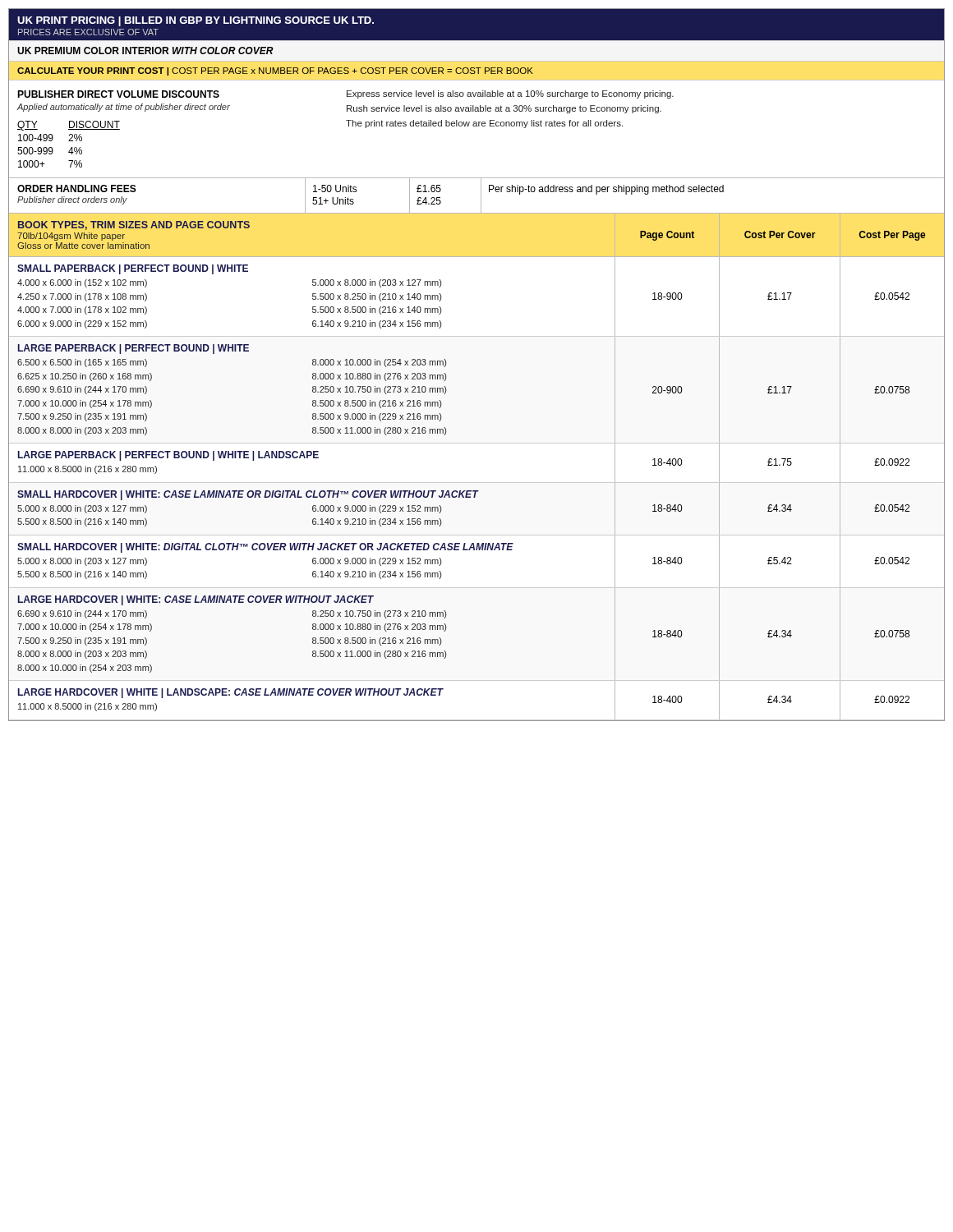Locate the section header with the text "PUBLISHER DIRECT VOLUME DISCOUNTS"
953x1232 pixels.
[118, 94]
